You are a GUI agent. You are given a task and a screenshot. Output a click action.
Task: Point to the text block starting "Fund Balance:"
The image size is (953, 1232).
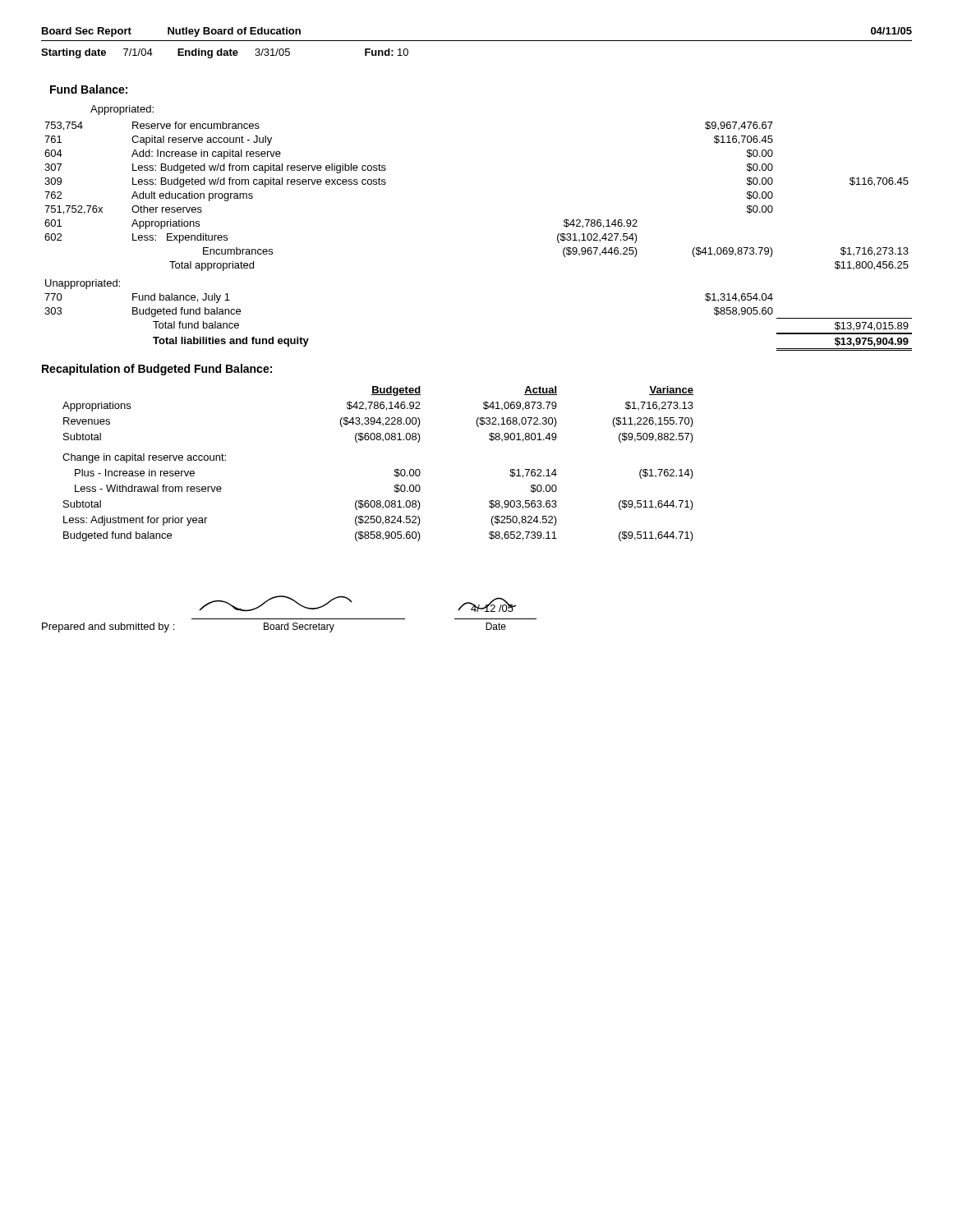click(x=89, y=90)
